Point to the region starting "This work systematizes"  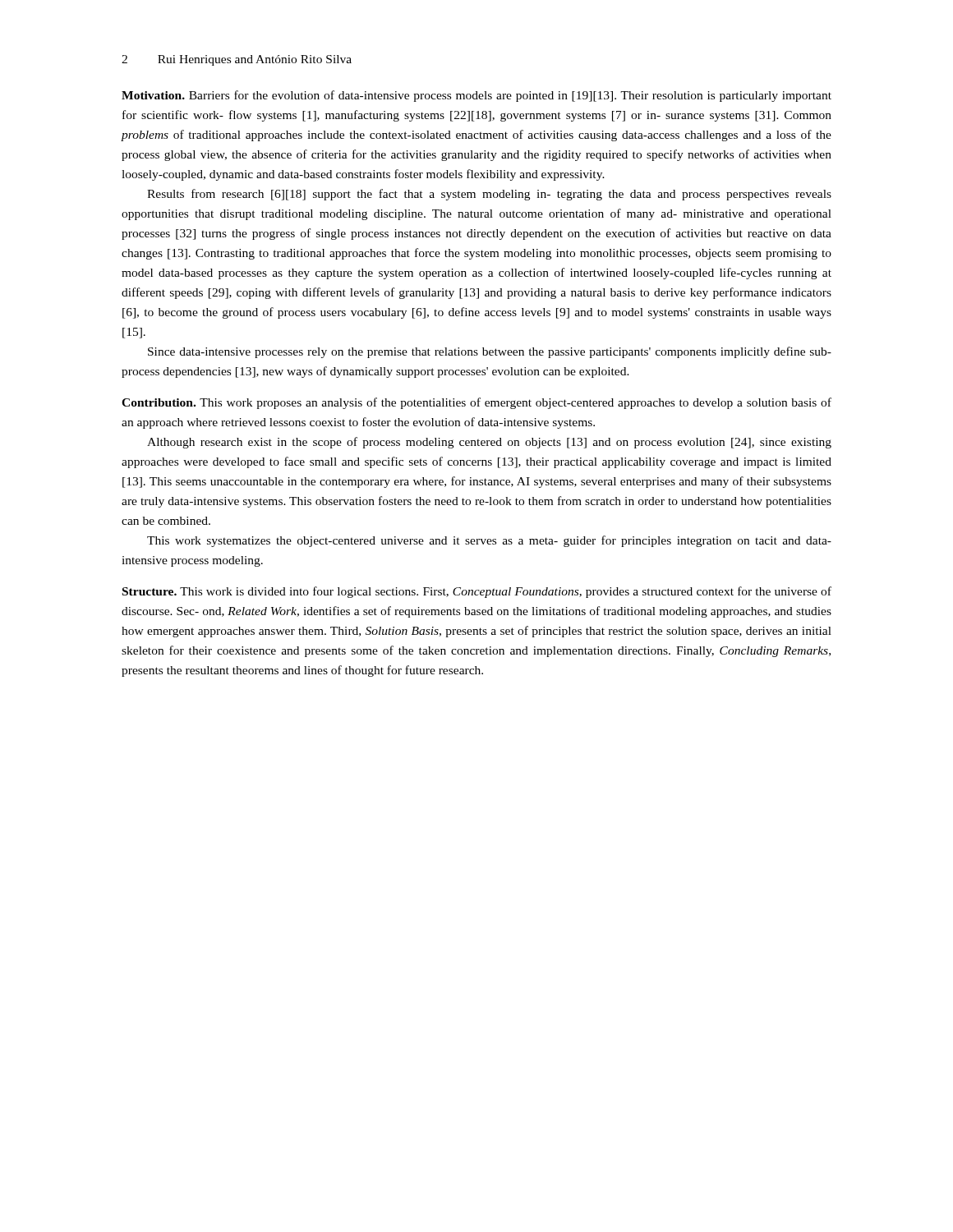point(476,551)
